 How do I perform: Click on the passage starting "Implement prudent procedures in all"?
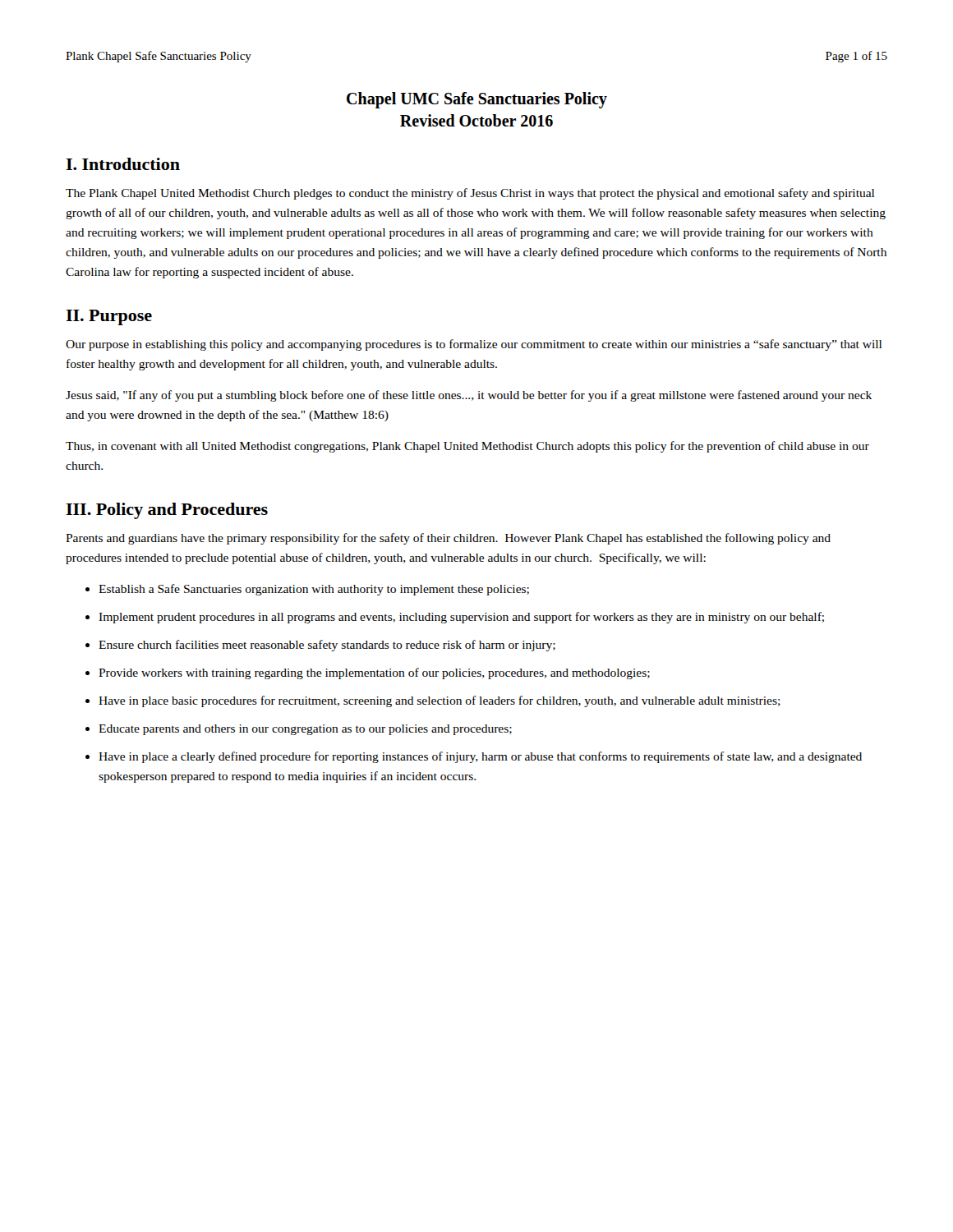pos(462,617)
